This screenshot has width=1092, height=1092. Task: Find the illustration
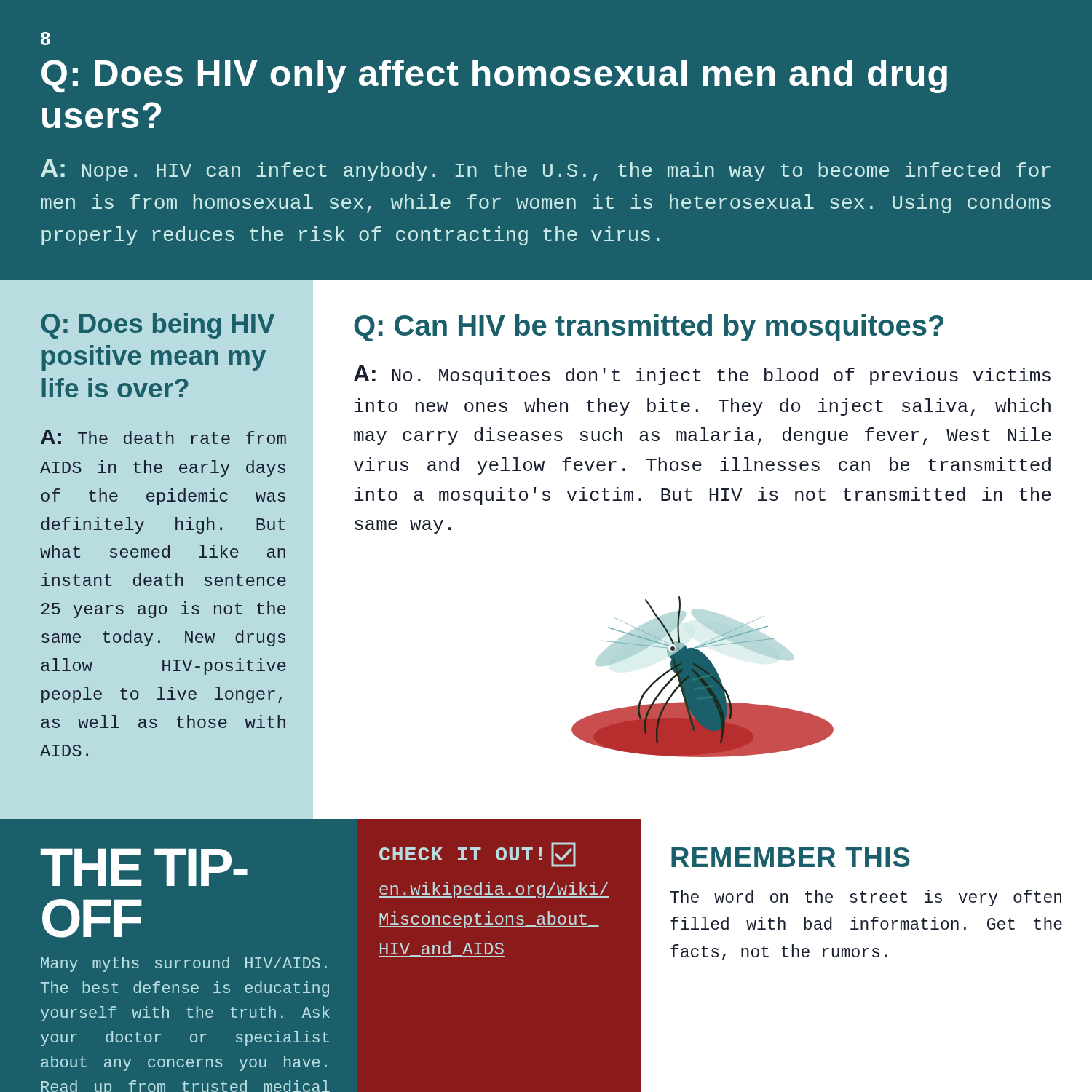pos(702,656)
